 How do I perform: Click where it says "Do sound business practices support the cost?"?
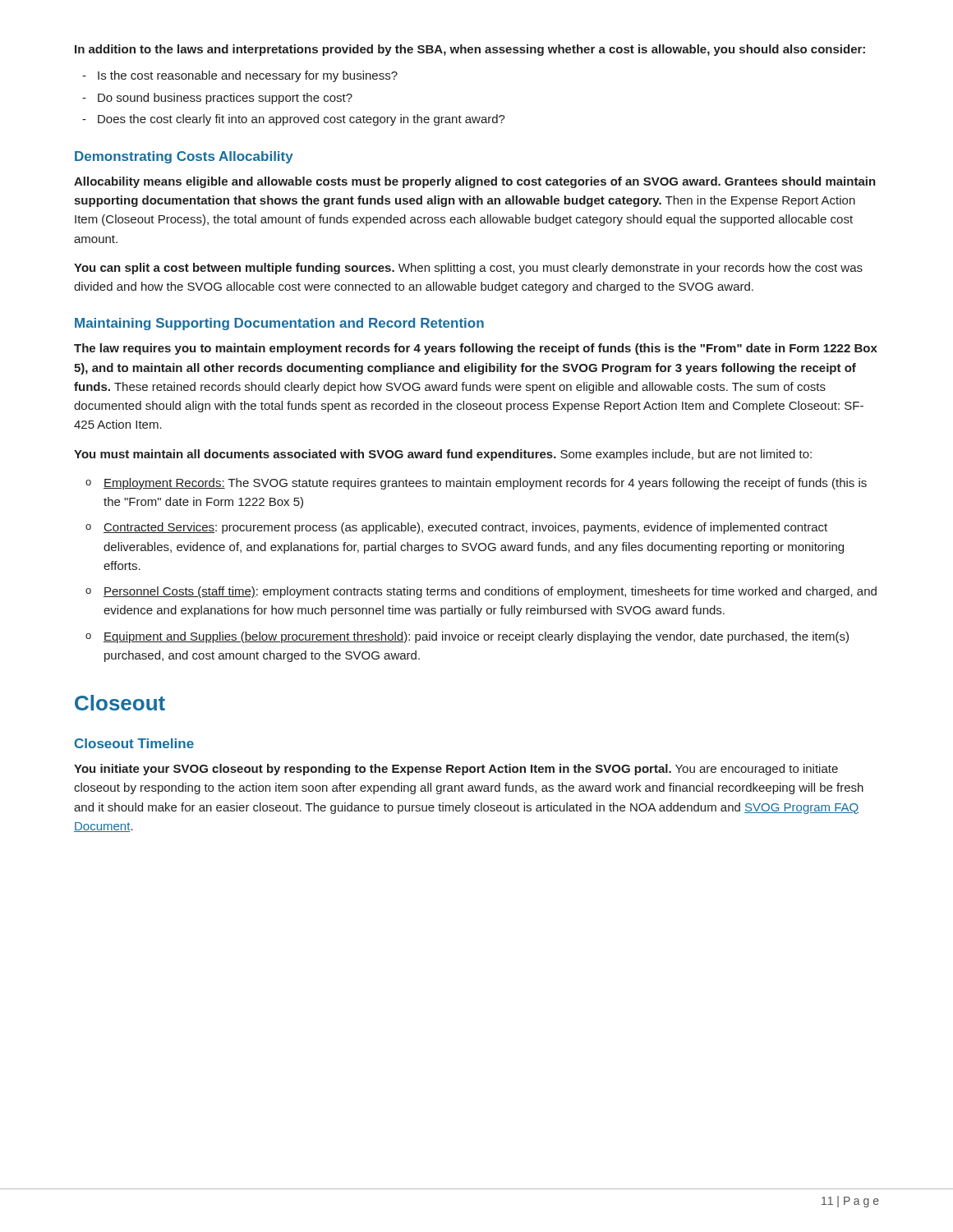click(x=225, y=97)
